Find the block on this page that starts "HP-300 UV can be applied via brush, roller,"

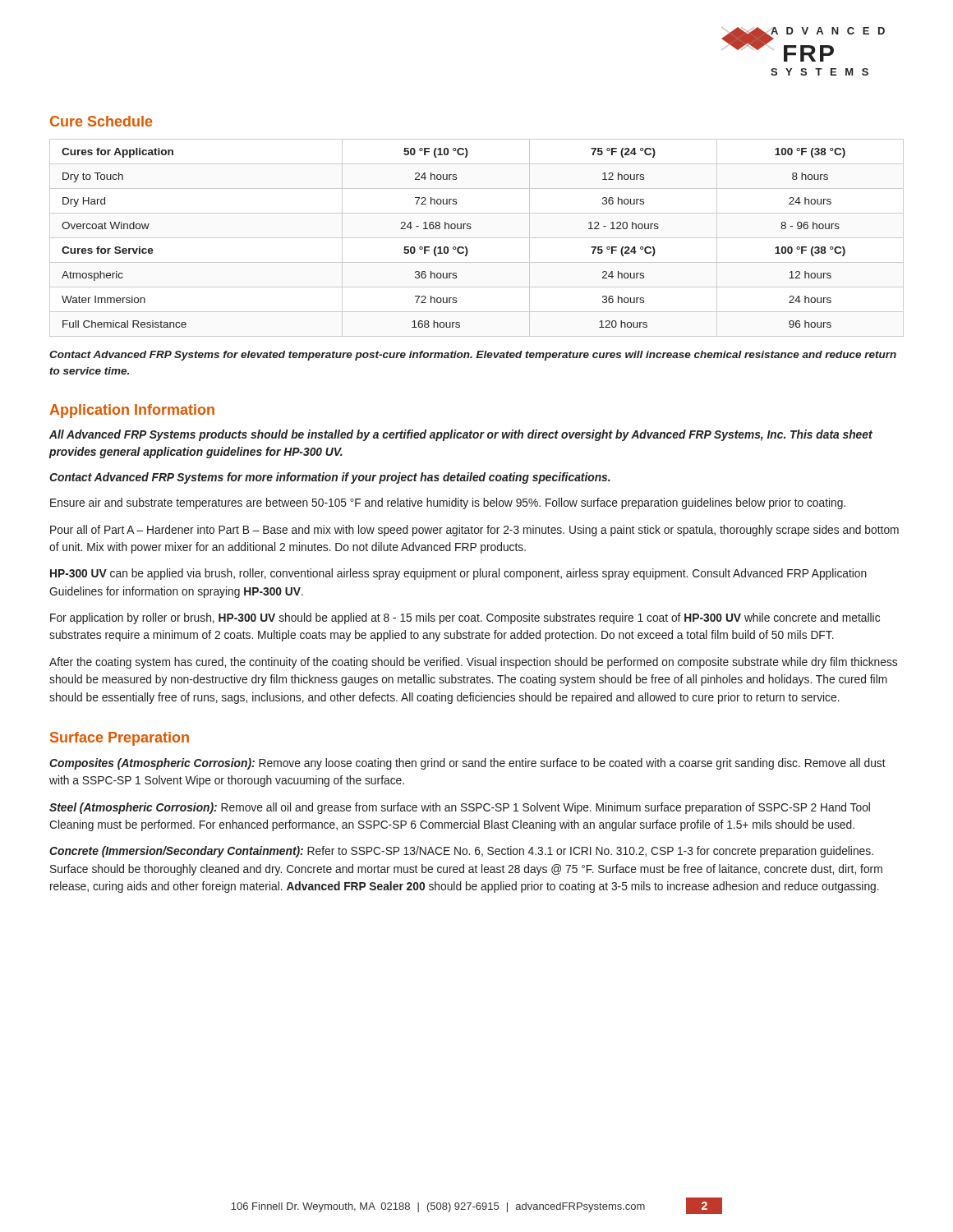[458, 583]
